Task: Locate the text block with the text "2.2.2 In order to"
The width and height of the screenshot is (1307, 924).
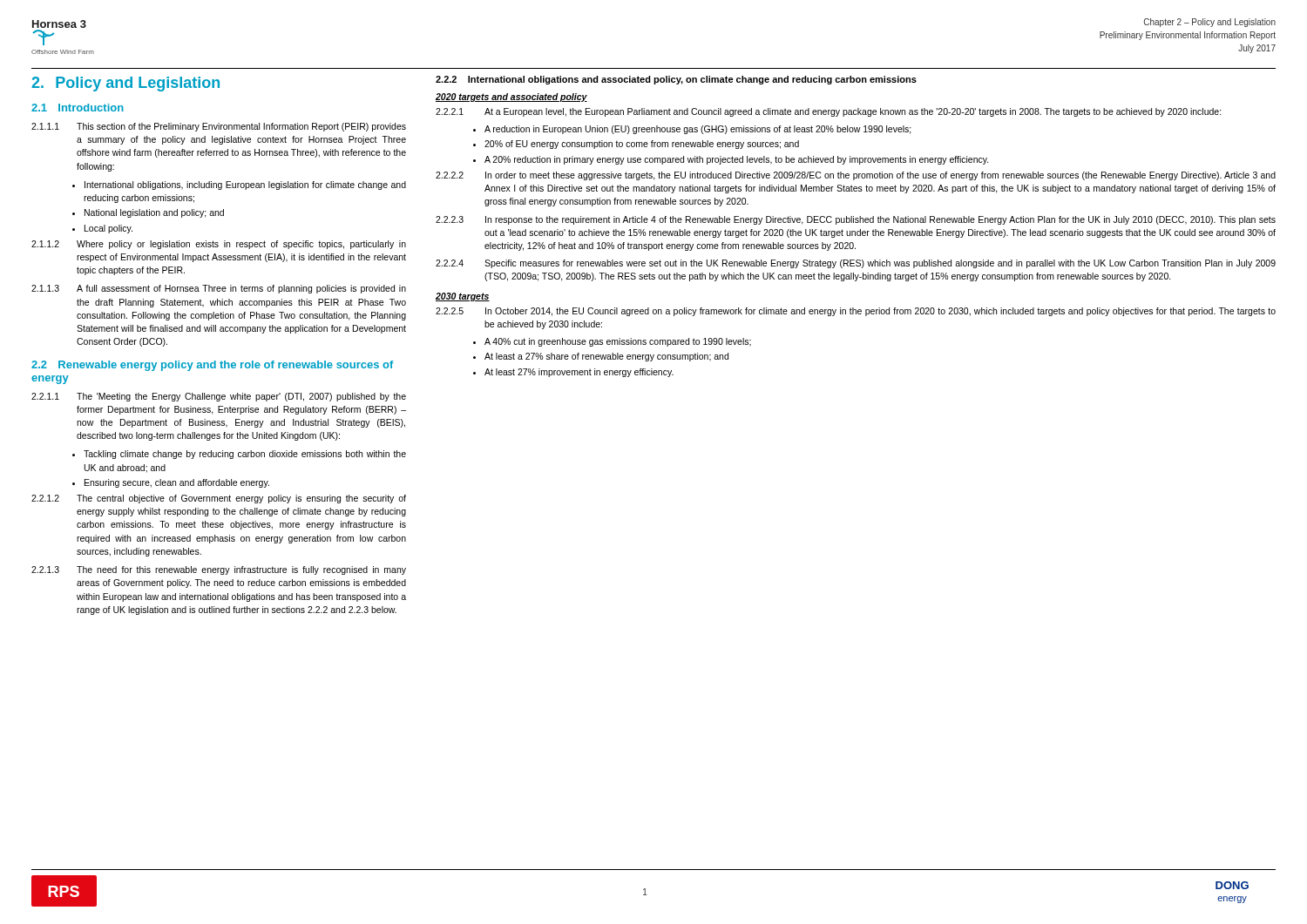Action: coord(856,189)
